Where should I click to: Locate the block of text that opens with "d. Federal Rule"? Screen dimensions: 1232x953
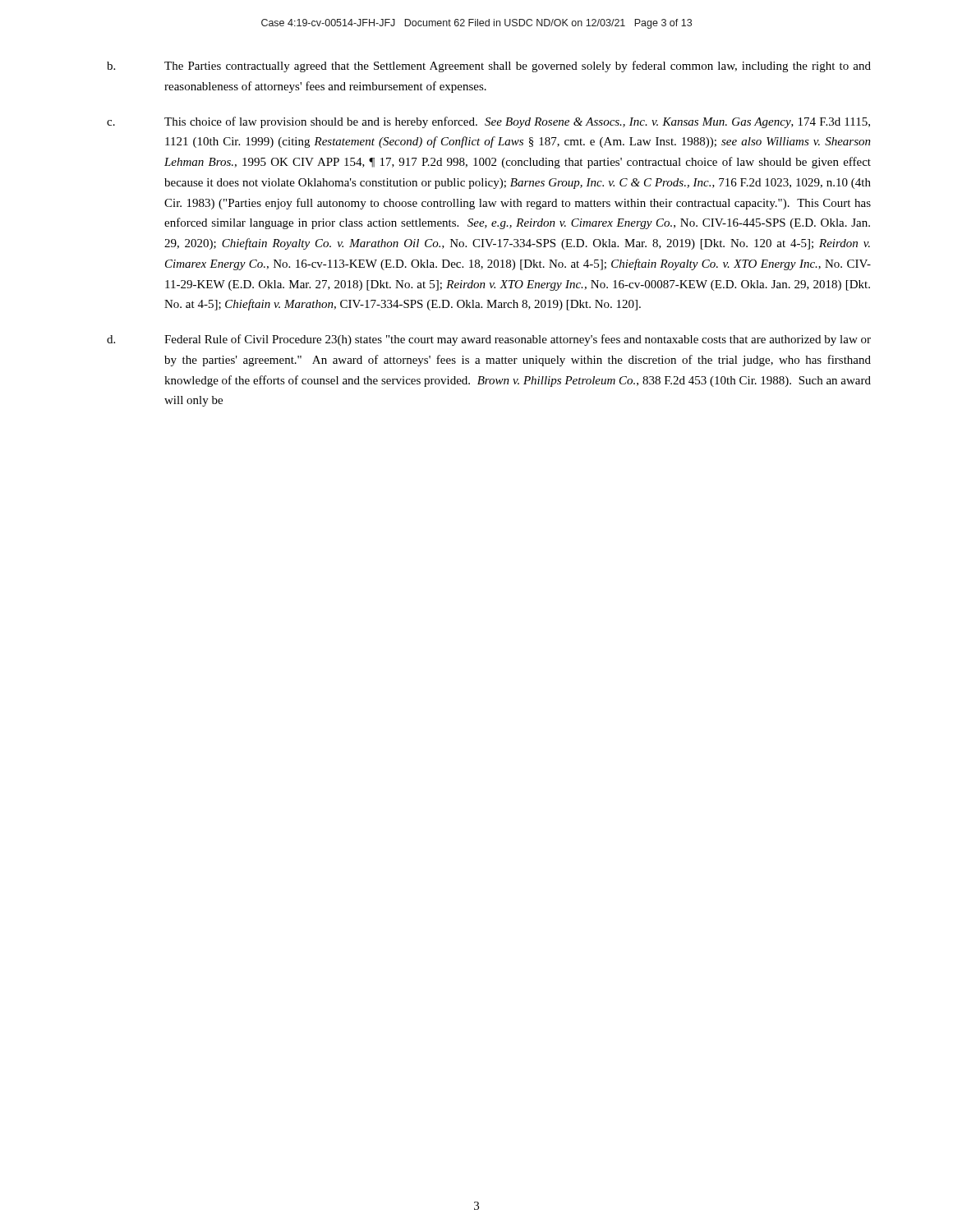click(489, 370)
